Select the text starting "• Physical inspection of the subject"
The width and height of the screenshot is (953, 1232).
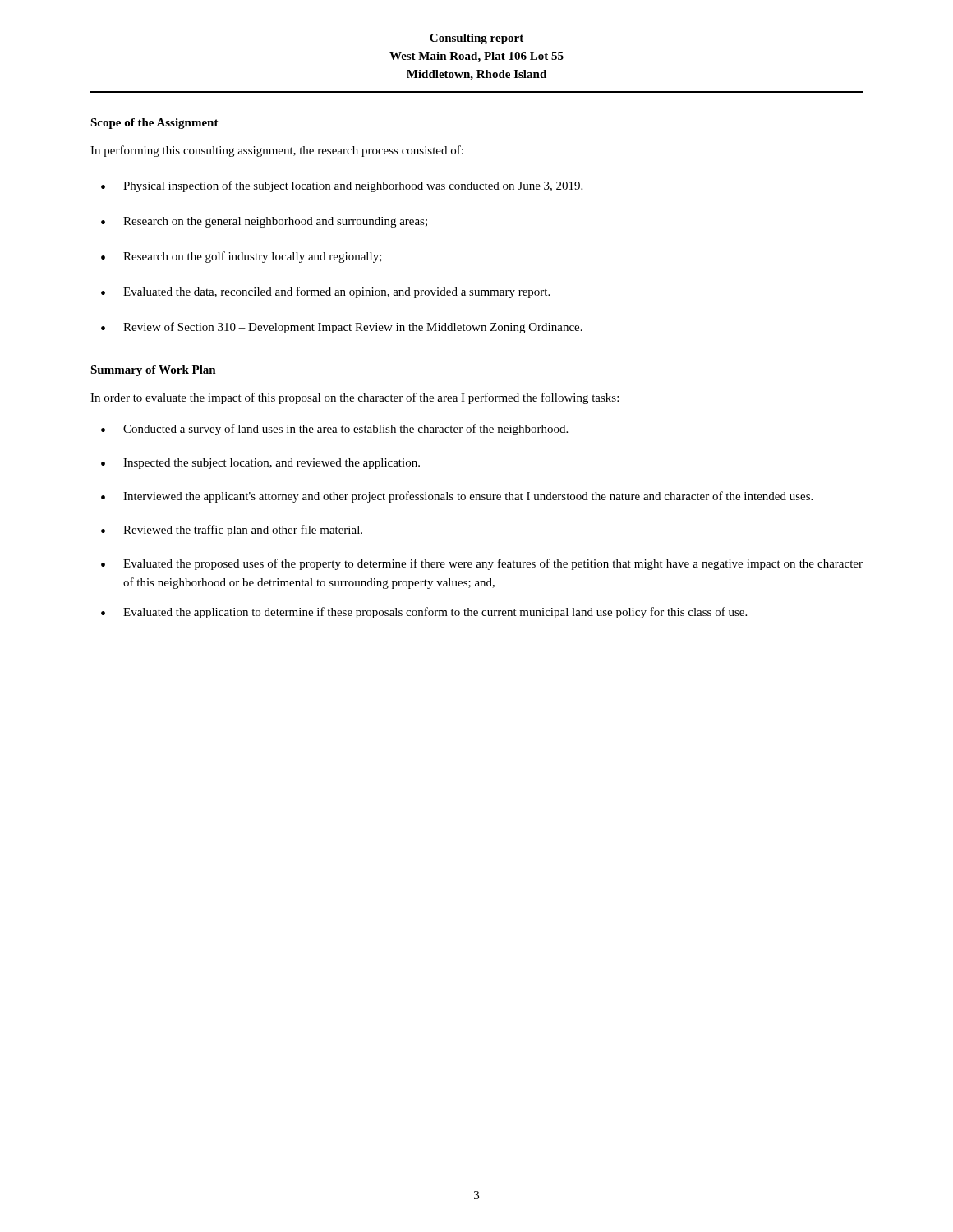coord(476,188)
